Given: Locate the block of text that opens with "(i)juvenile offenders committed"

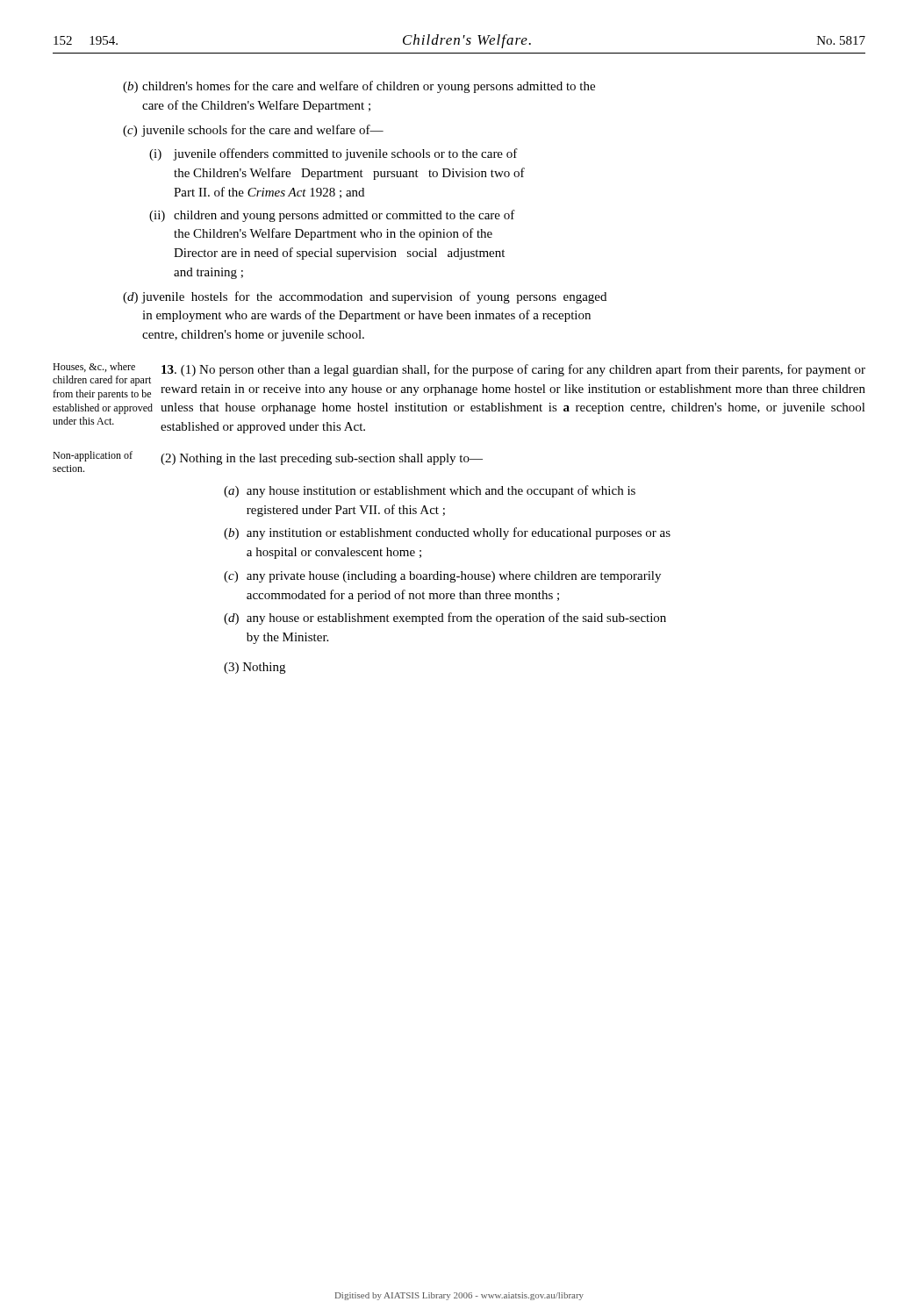Looking at the screenshot, I should pyautogui.click(x=337, y=174).
